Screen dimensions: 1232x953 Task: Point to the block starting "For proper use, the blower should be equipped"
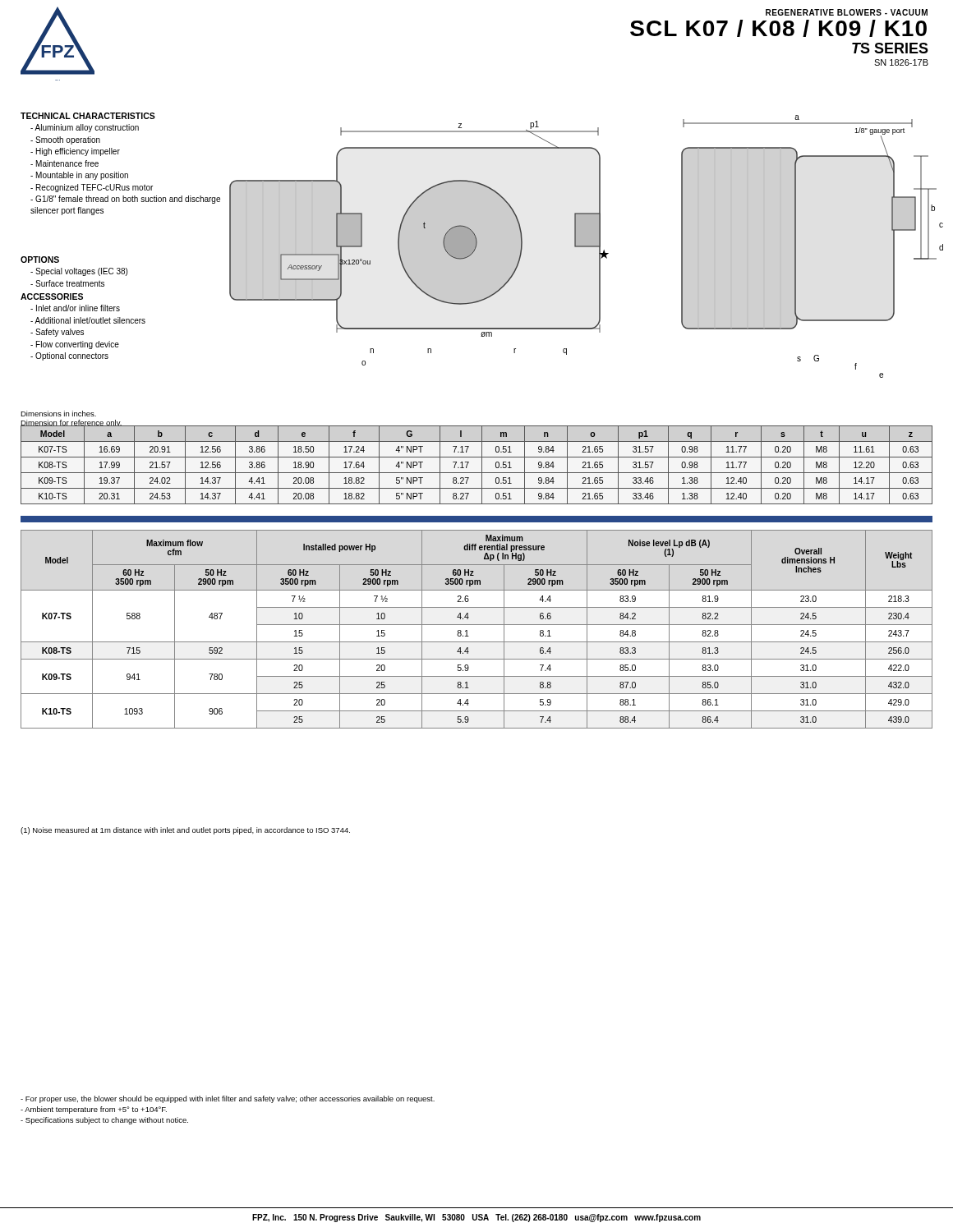tap(228, 1109)
